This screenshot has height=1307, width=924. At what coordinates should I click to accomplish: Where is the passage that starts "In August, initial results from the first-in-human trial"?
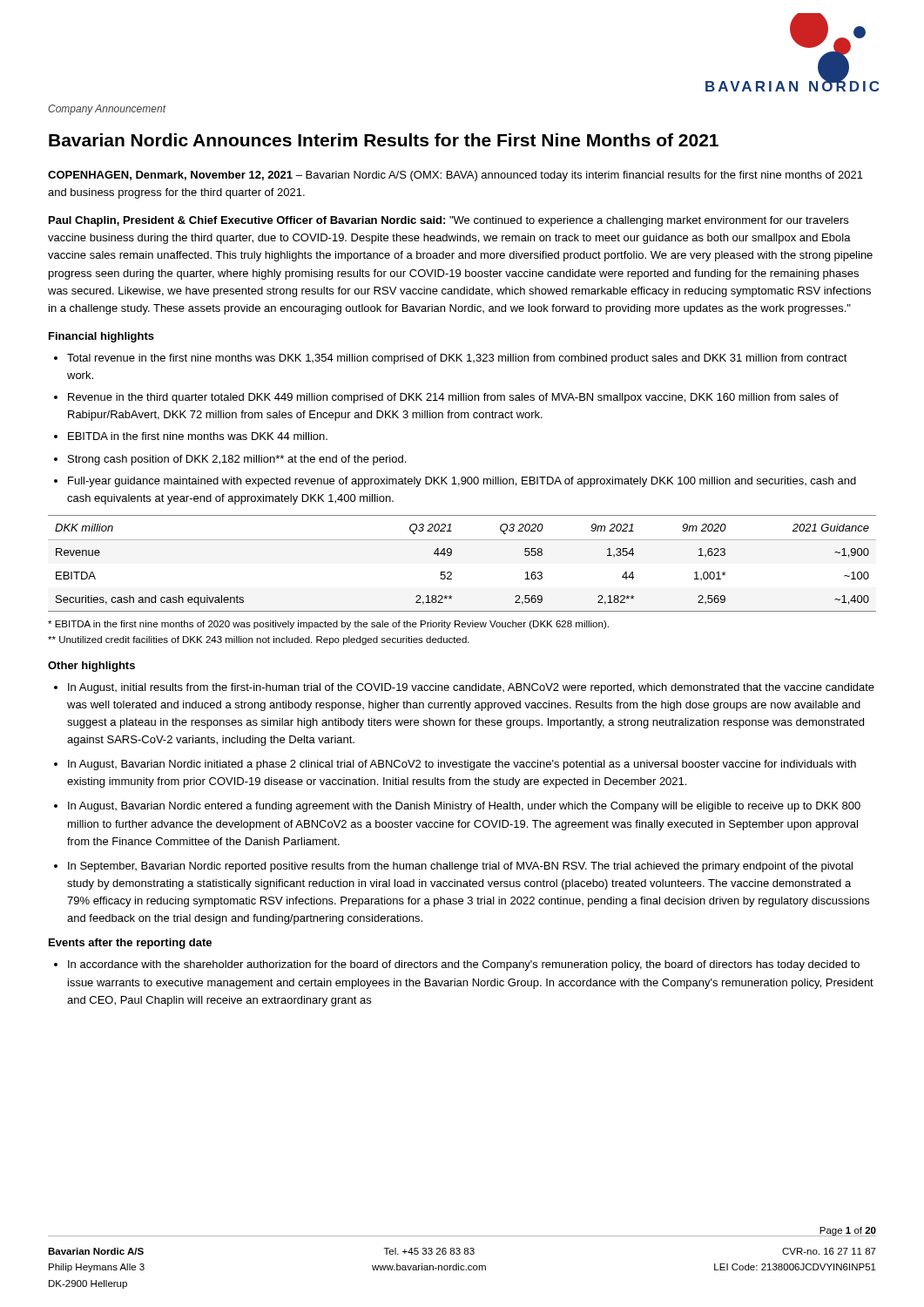[471, 713]
